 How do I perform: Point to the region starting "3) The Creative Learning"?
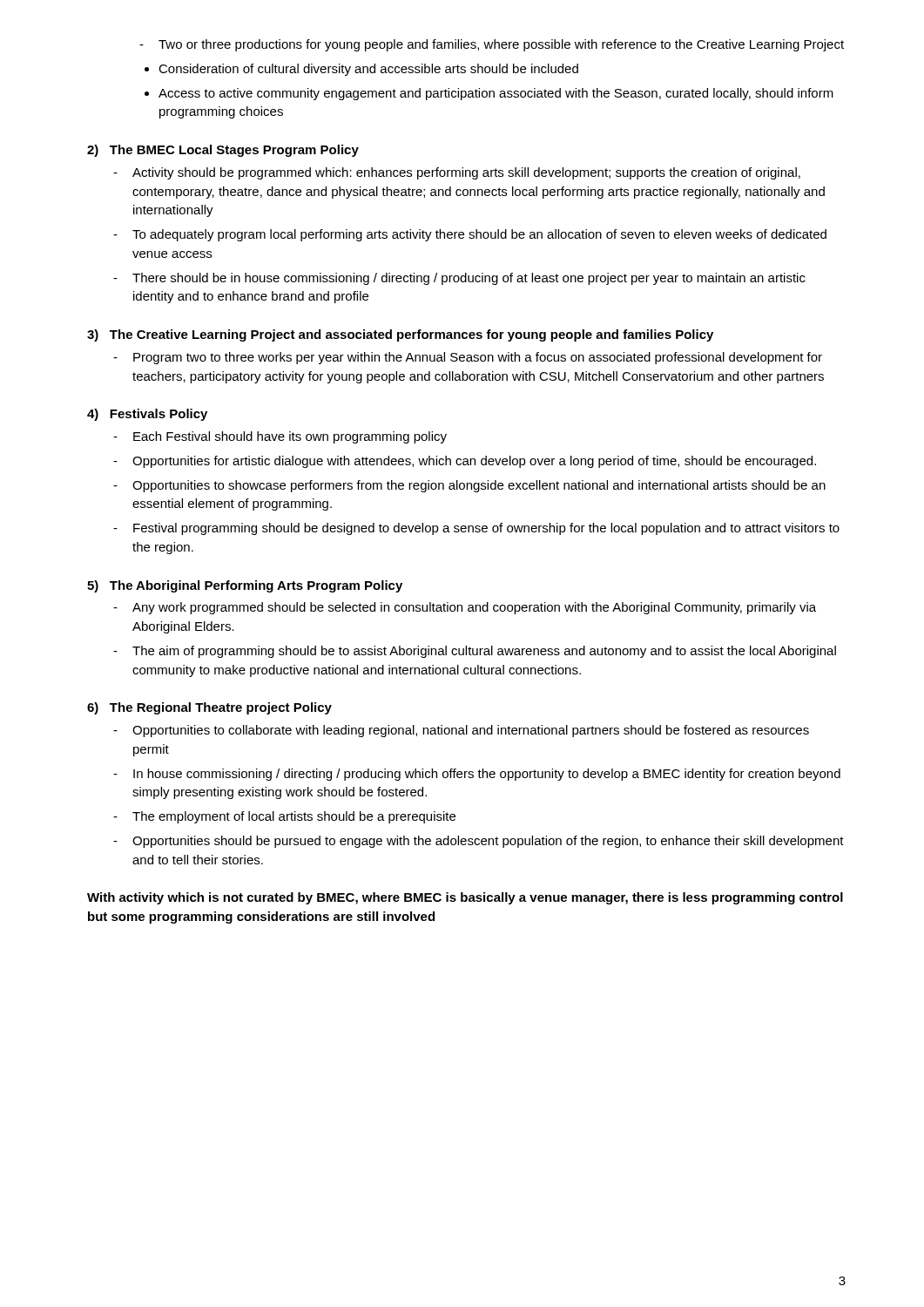[x=400, y=334]
